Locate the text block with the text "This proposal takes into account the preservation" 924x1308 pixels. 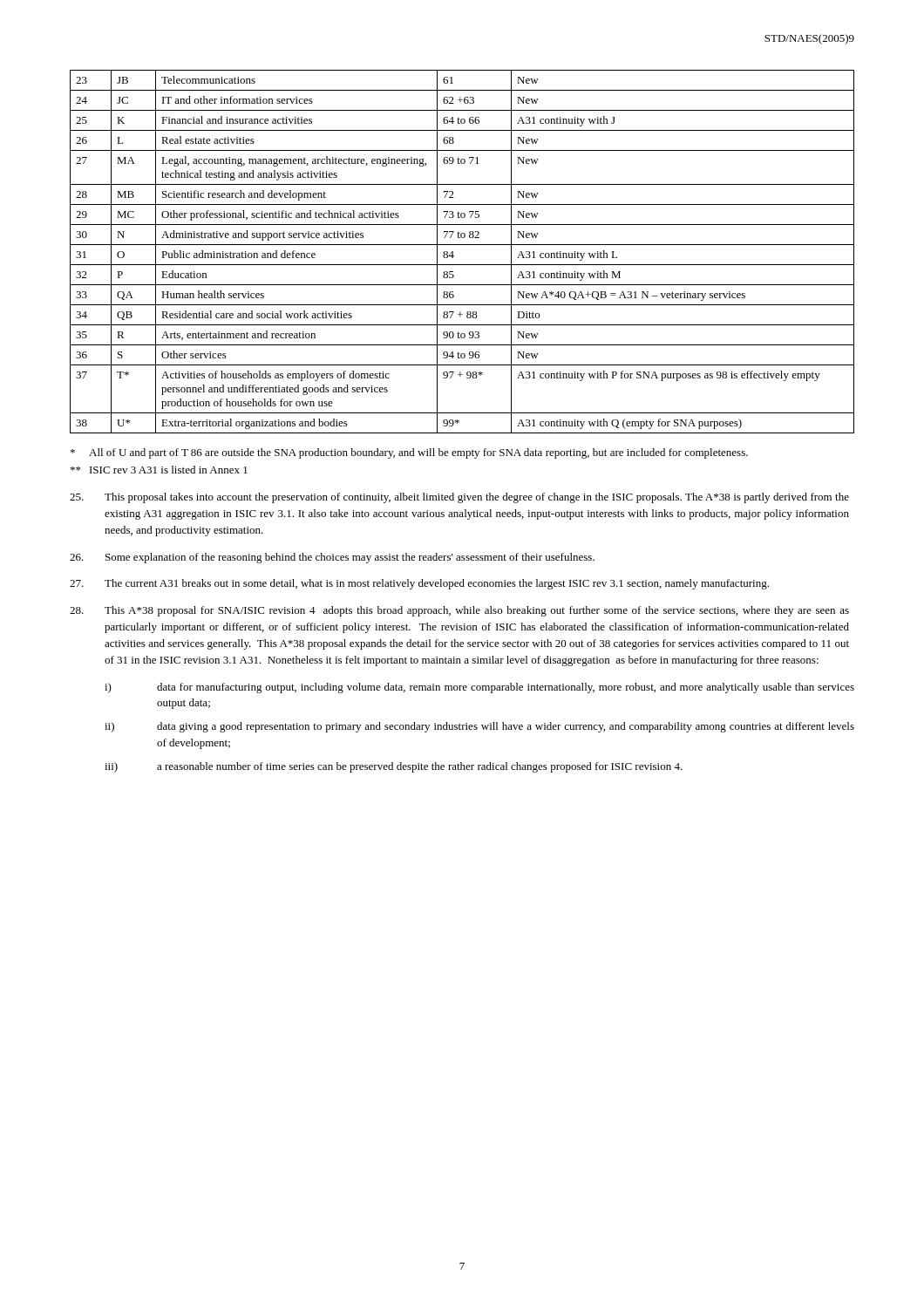point(459,514)
